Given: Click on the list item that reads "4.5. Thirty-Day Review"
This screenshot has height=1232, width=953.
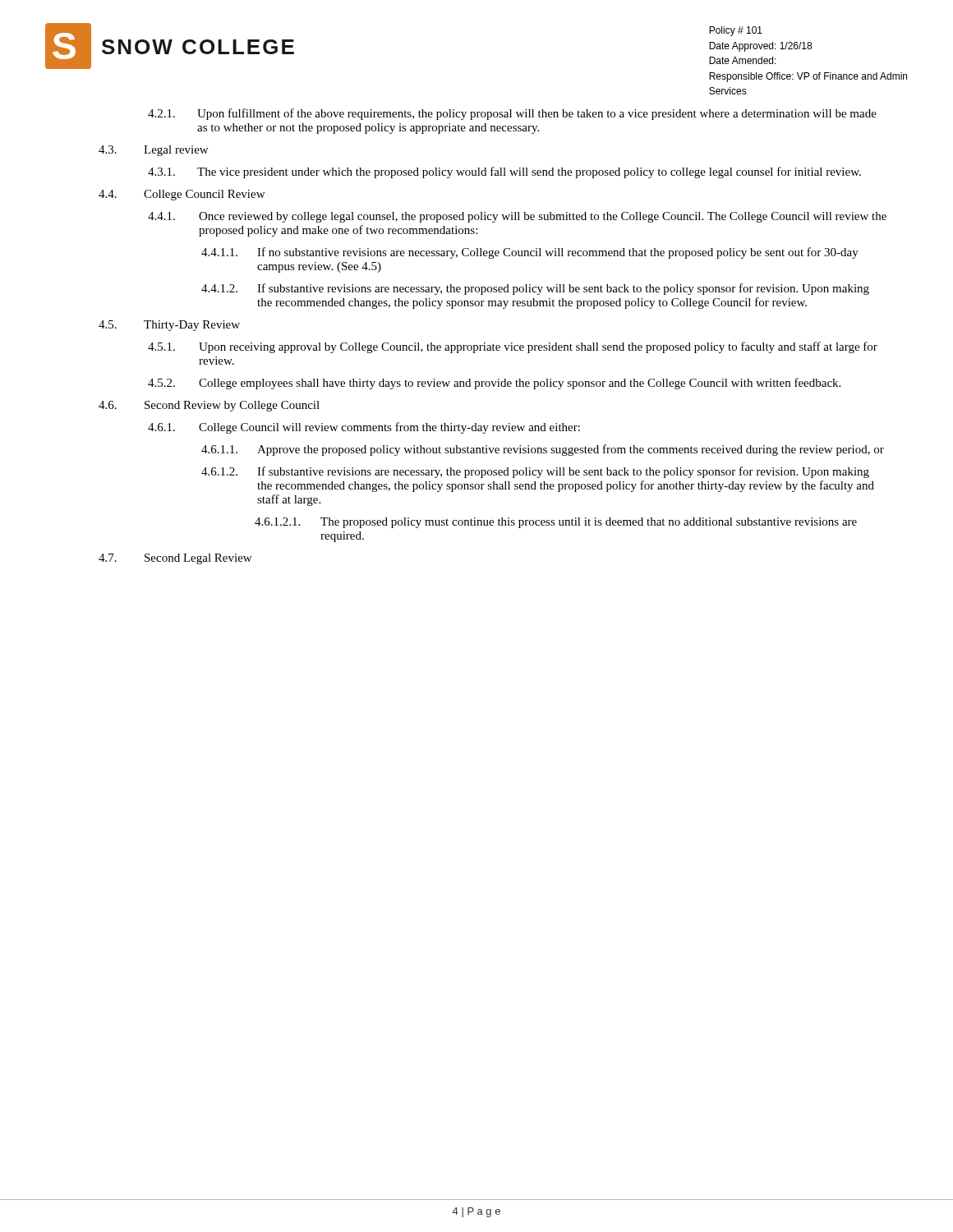Looking at the screenshot, I should pos(169,326).
